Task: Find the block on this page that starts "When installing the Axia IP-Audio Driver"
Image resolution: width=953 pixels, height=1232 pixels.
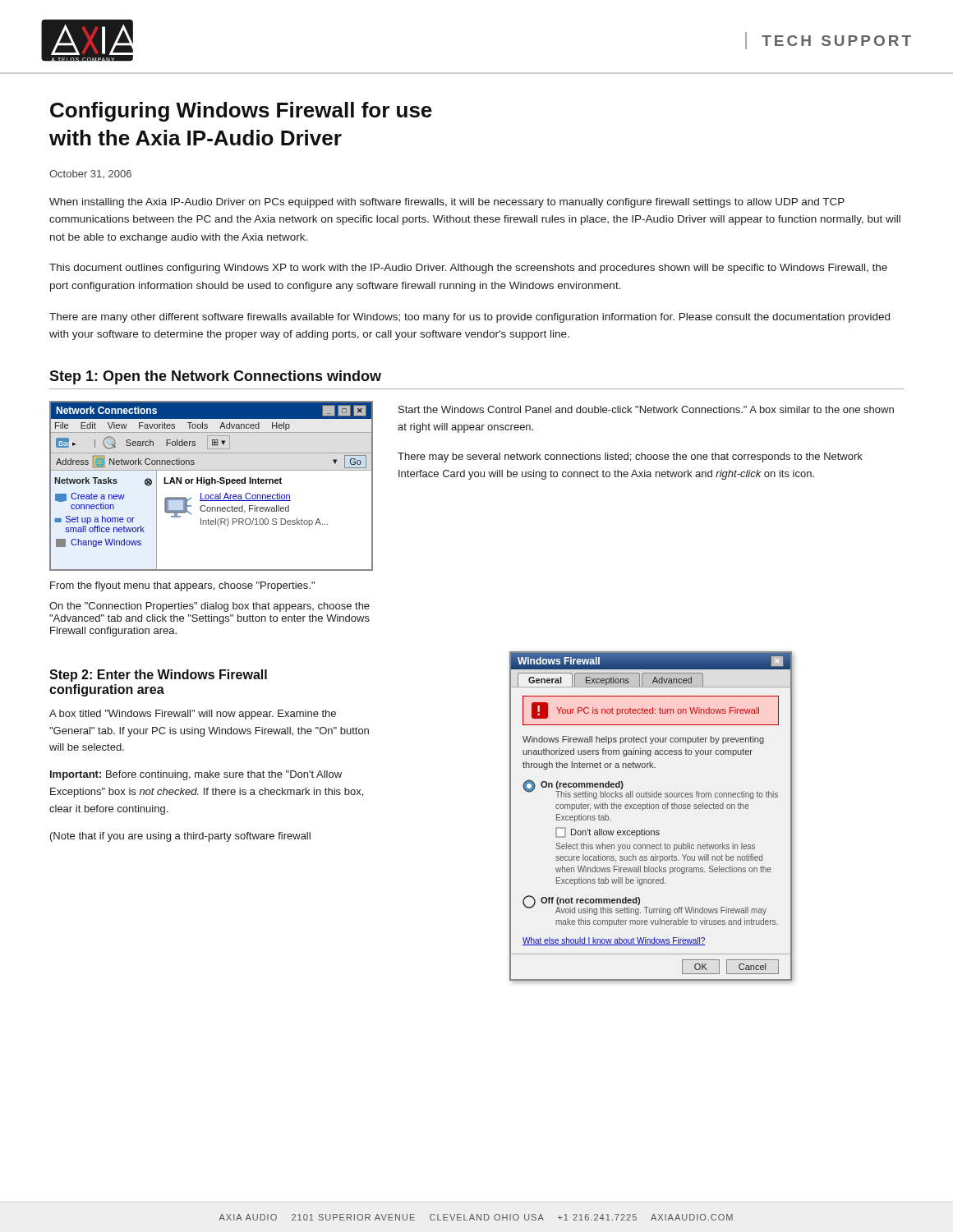Action: pyautogui.click(x=475, y=219)
